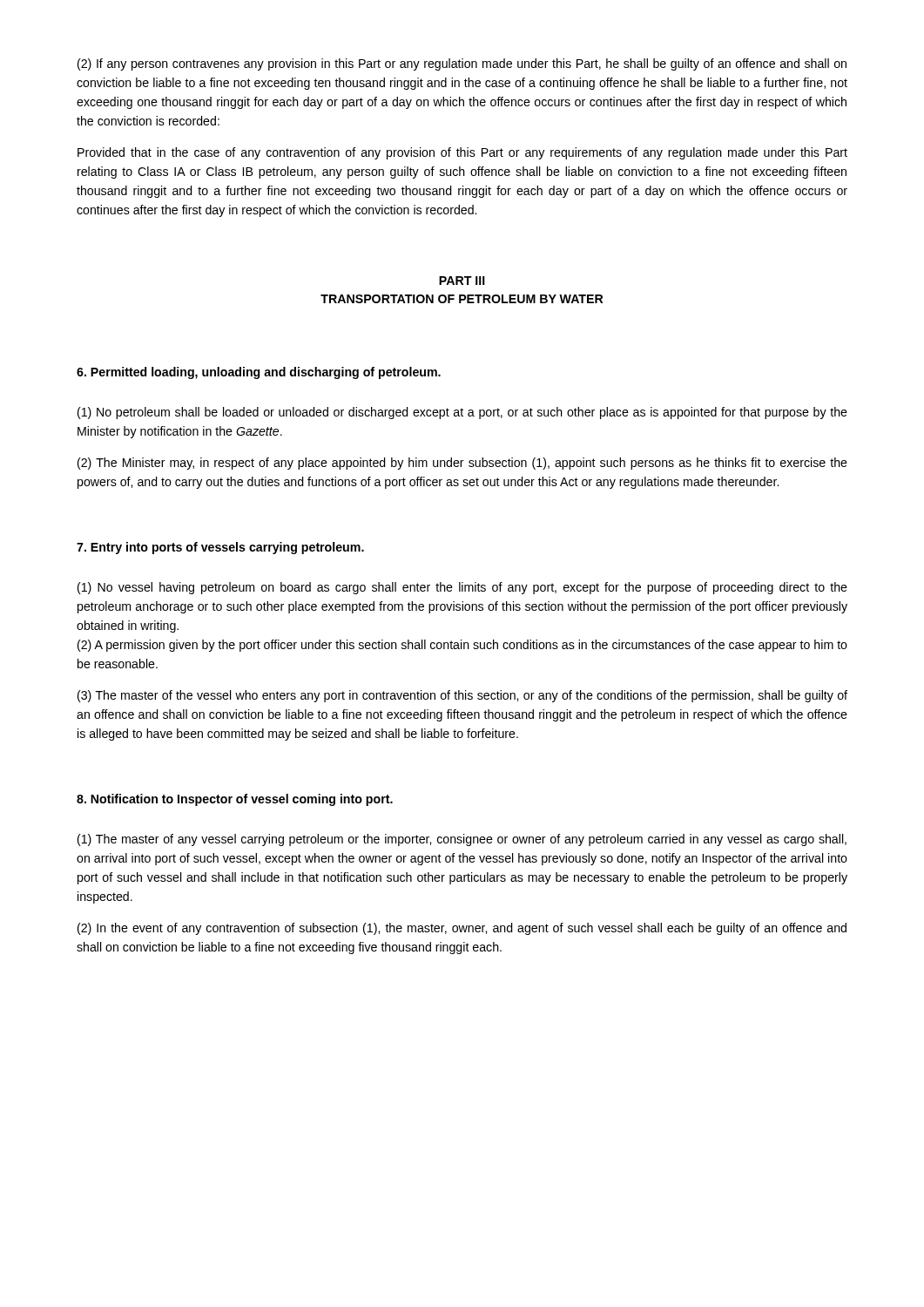Click the passage that begins "(3) The master of the vessel who enters"
The width and height of the screenshot is (924, 1307).
[462, 715]
